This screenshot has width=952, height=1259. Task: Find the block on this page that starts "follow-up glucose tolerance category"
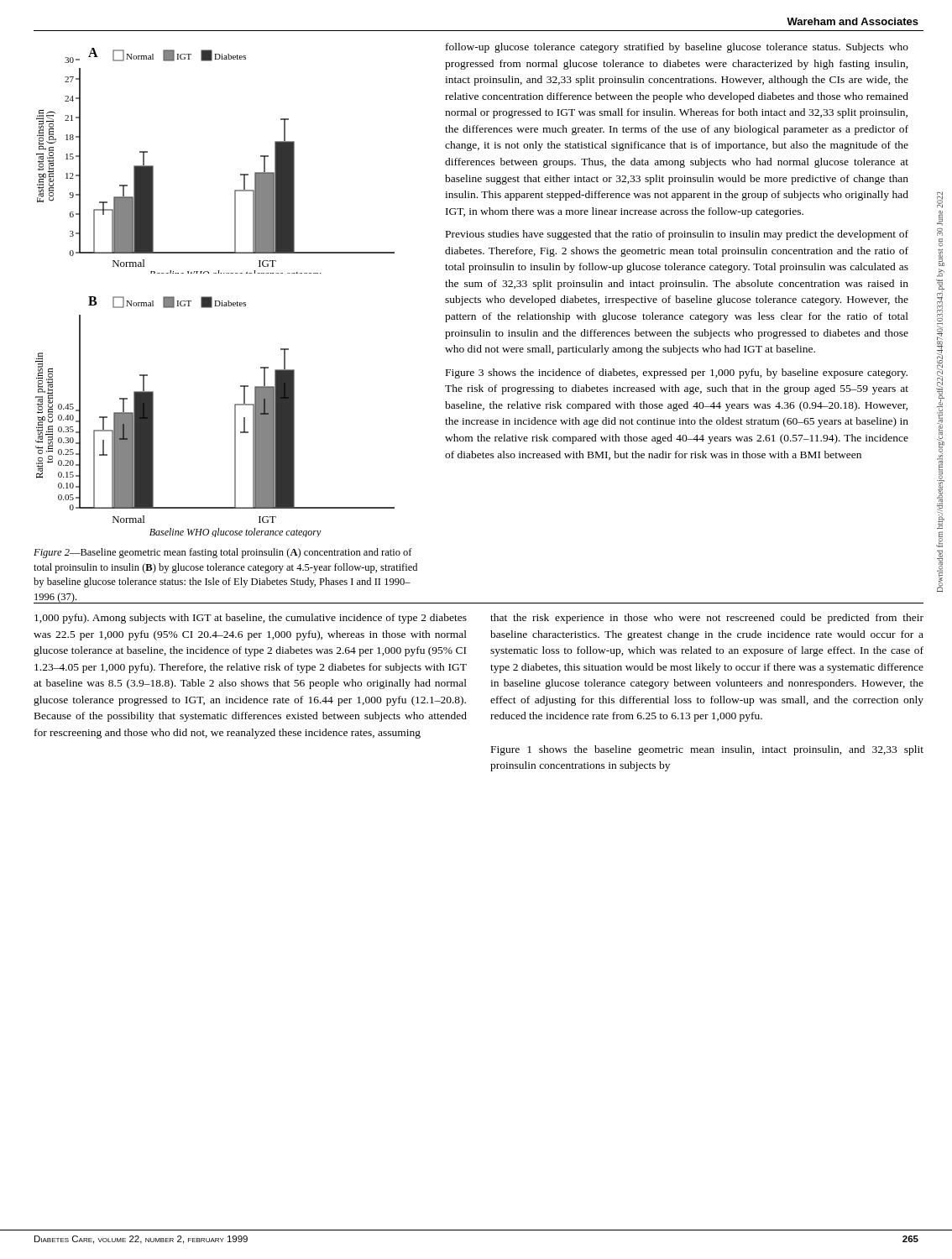[677, 251]
